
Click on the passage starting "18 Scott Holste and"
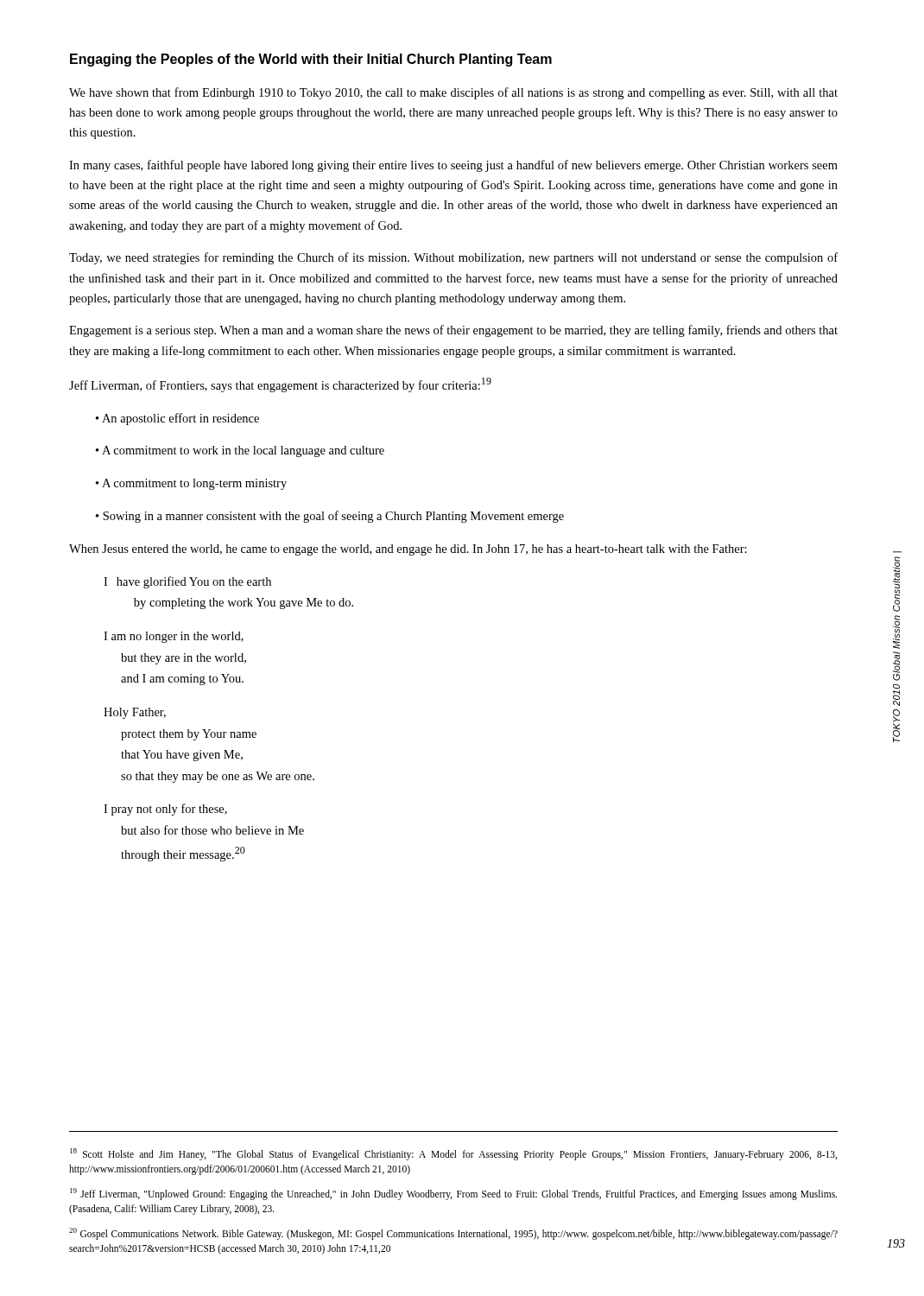click(x=453, y=1162)
